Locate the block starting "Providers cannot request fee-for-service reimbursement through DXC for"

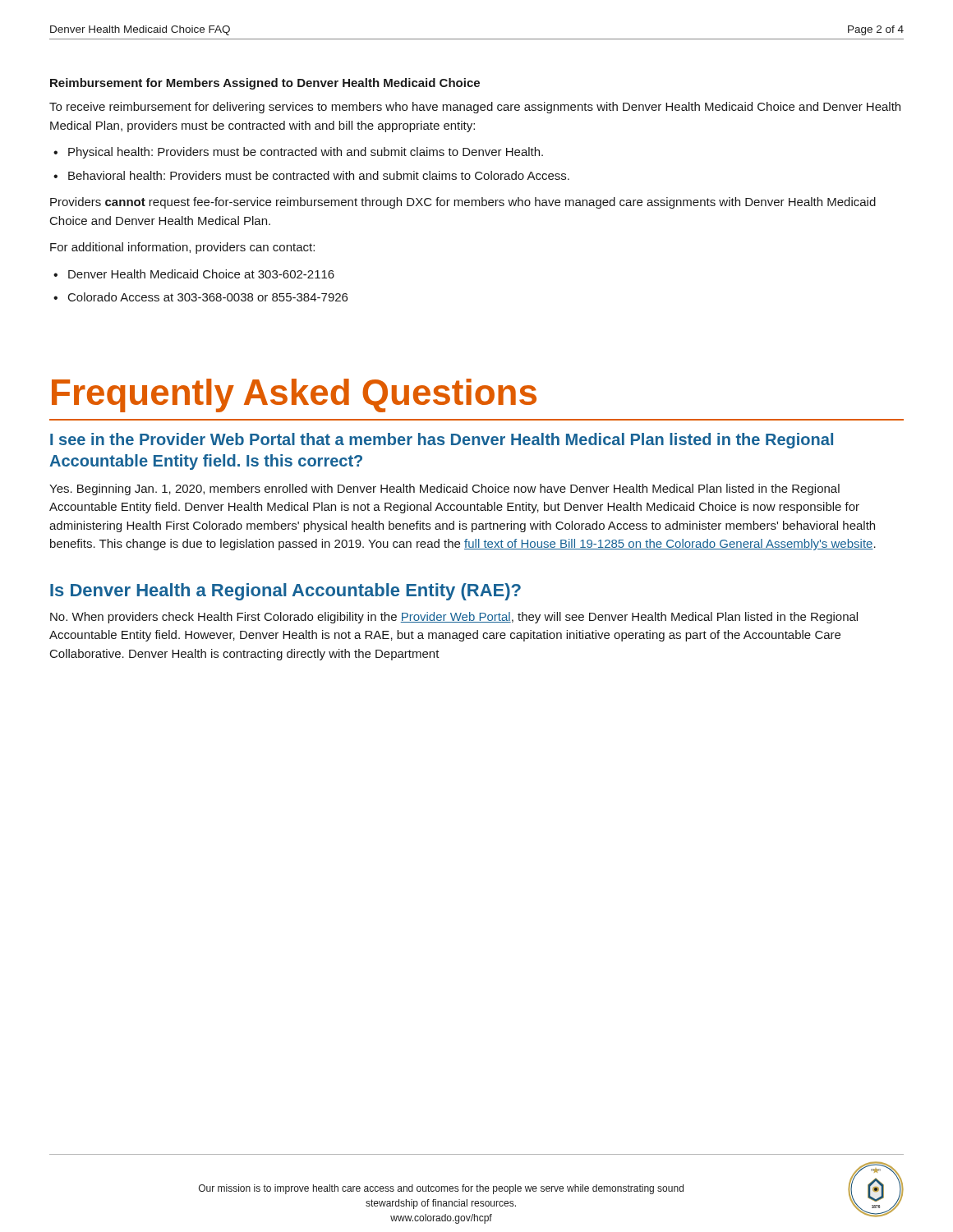click(463, 211)
